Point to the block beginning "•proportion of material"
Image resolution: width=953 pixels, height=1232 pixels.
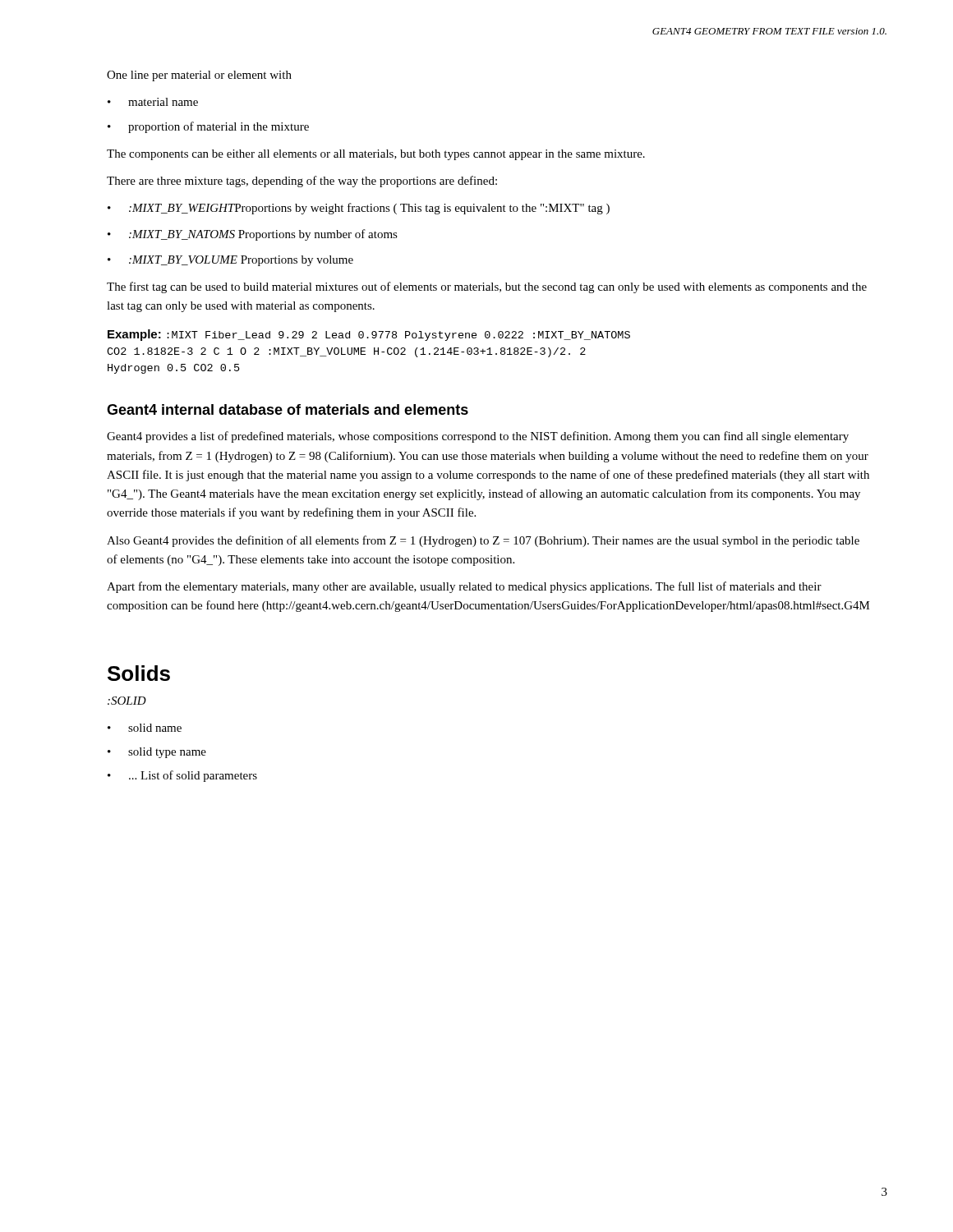pyautogui.click(x=208, y=127)
